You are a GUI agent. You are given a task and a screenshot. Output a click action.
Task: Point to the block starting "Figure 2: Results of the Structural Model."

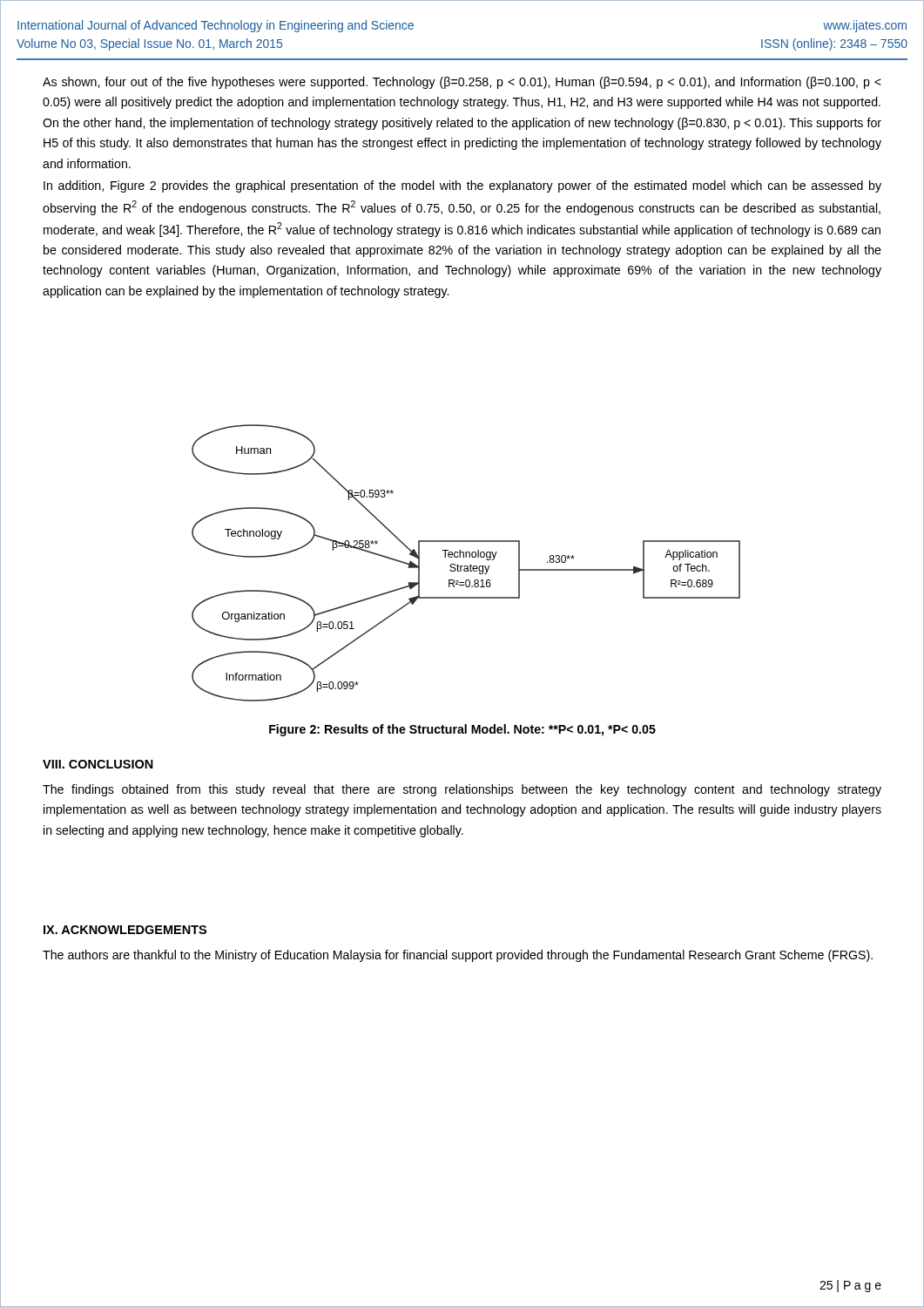pyautogui.click(x=462, y=729)
